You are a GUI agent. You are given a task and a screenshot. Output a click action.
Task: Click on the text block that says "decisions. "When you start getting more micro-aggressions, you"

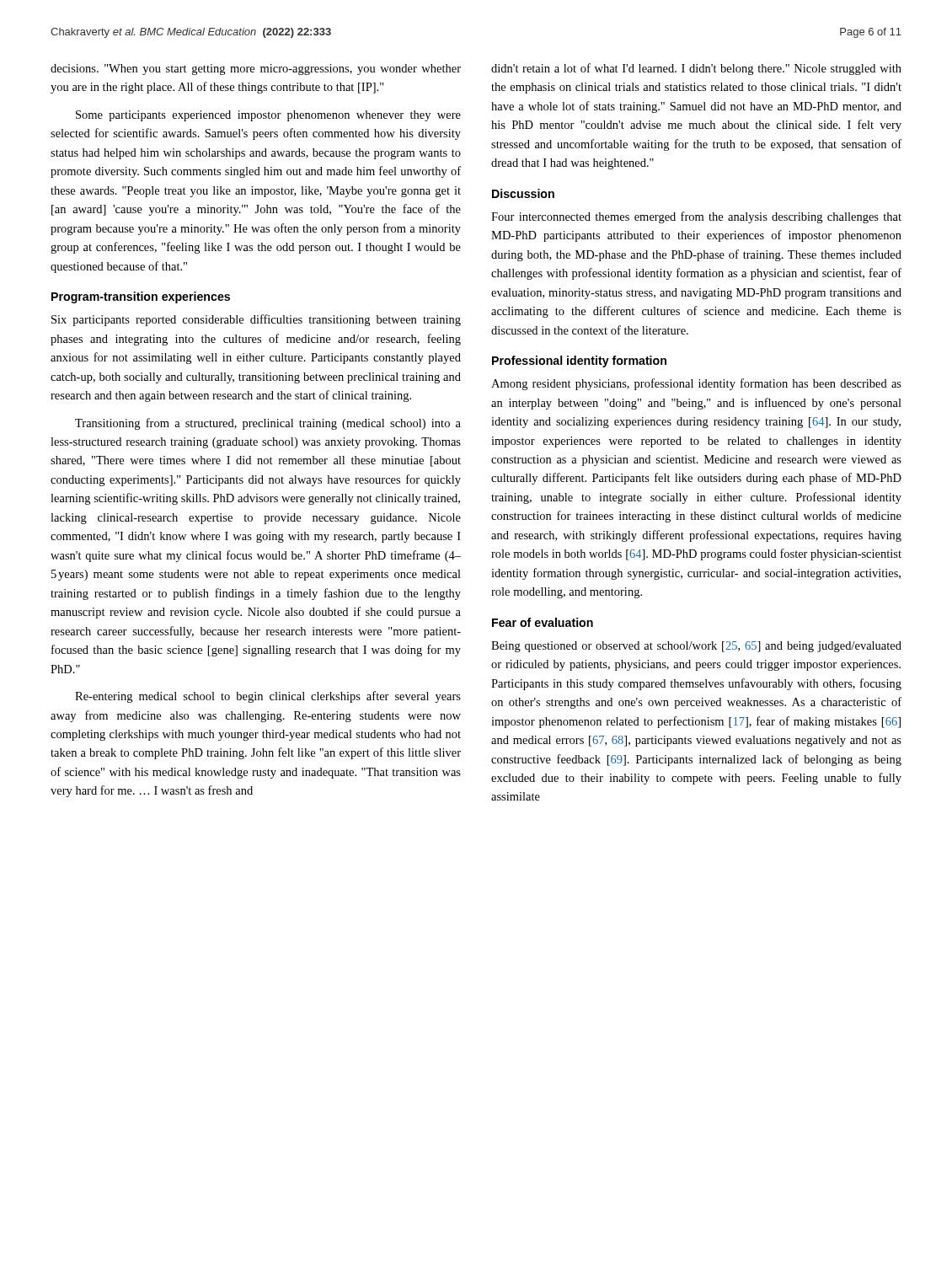256,78
